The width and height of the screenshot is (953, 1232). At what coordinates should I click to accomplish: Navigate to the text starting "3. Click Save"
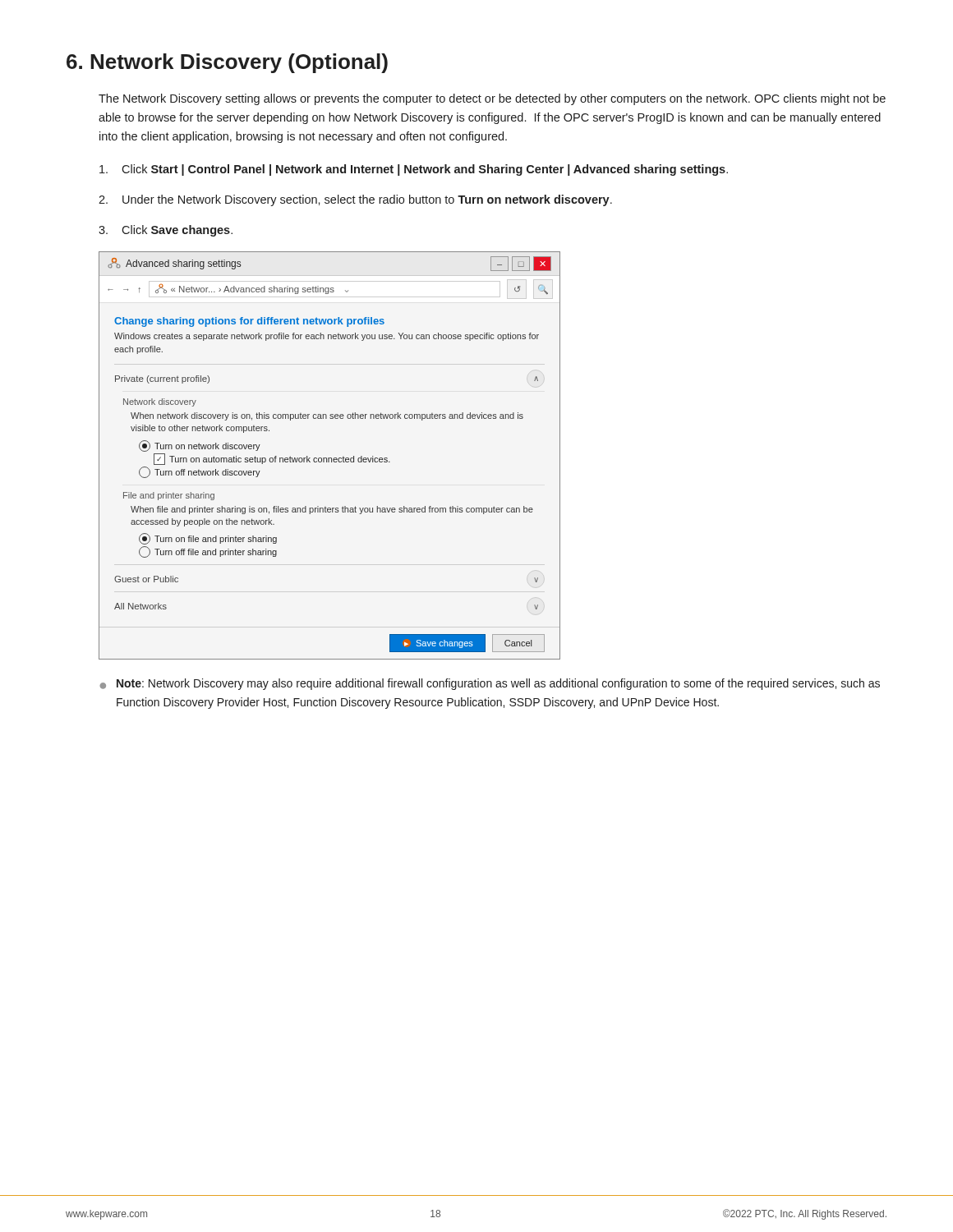tap(166, 231)
